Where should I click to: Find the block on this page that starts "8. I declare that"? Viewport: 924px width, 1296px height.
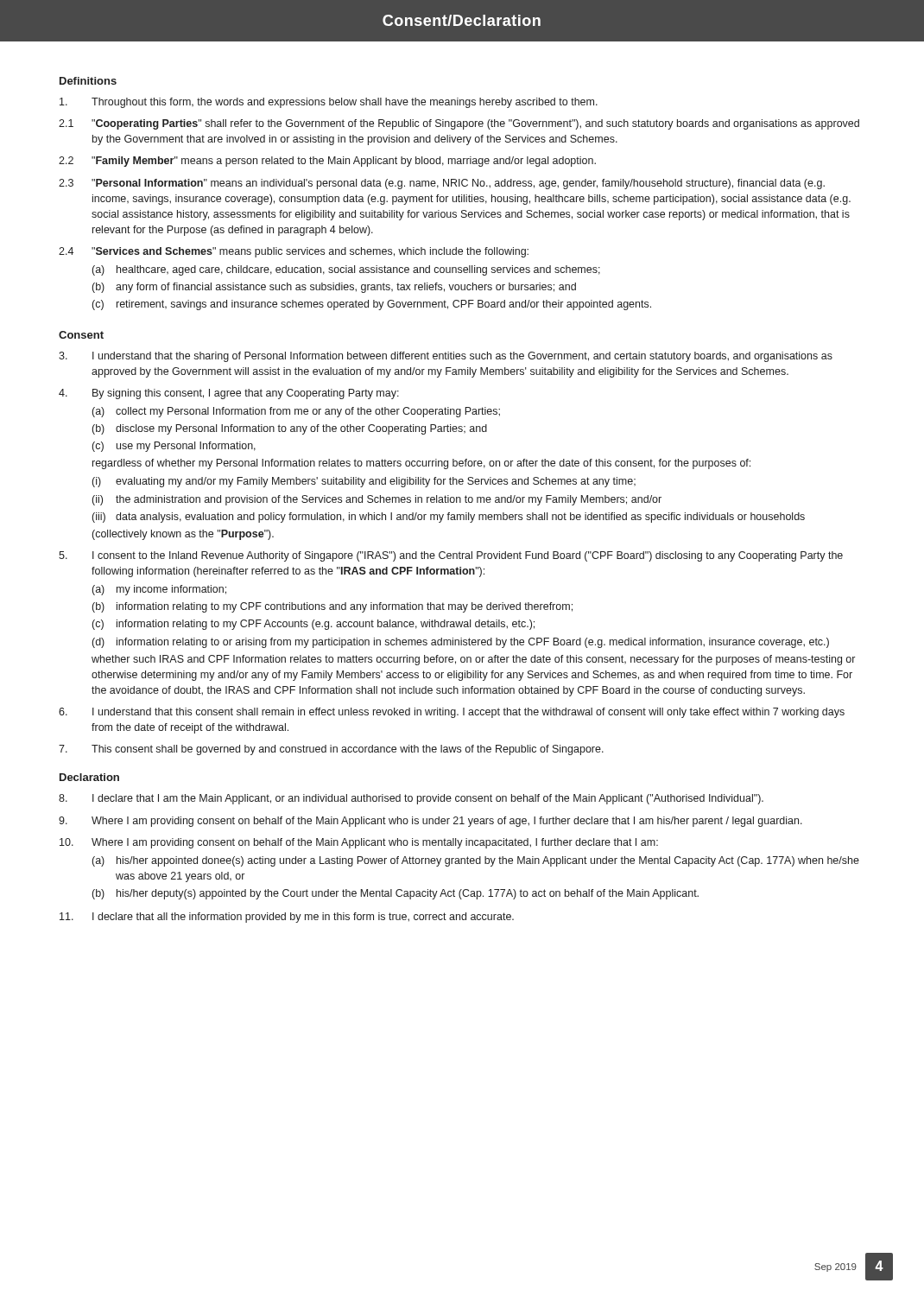pyautogui.click(x=462, y=799)
